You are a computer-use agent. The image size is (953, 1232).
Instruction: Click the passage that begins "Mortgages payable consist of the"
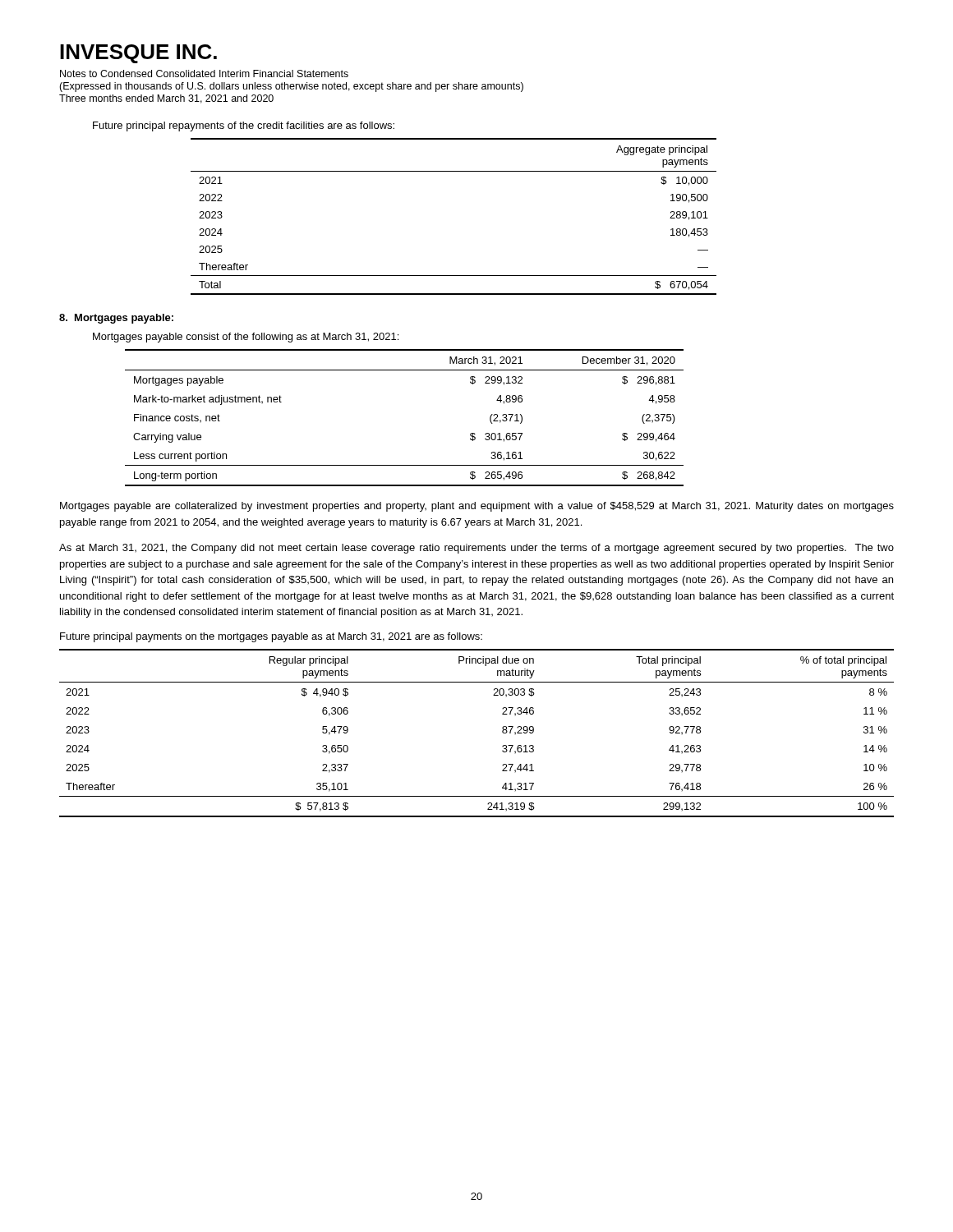246,336
